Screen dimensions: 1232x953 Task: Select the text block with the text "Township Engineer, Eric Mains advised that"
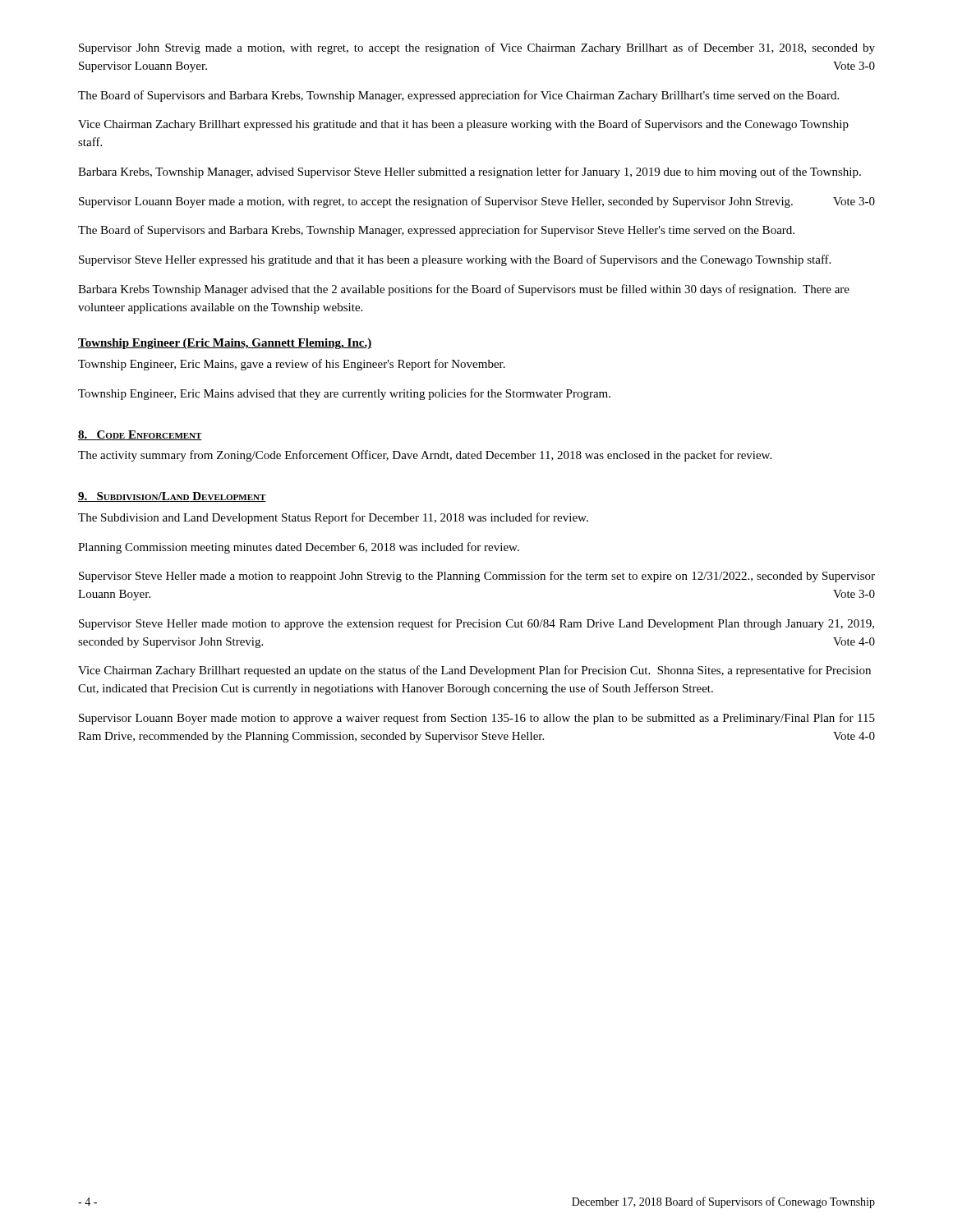point(345,393)
